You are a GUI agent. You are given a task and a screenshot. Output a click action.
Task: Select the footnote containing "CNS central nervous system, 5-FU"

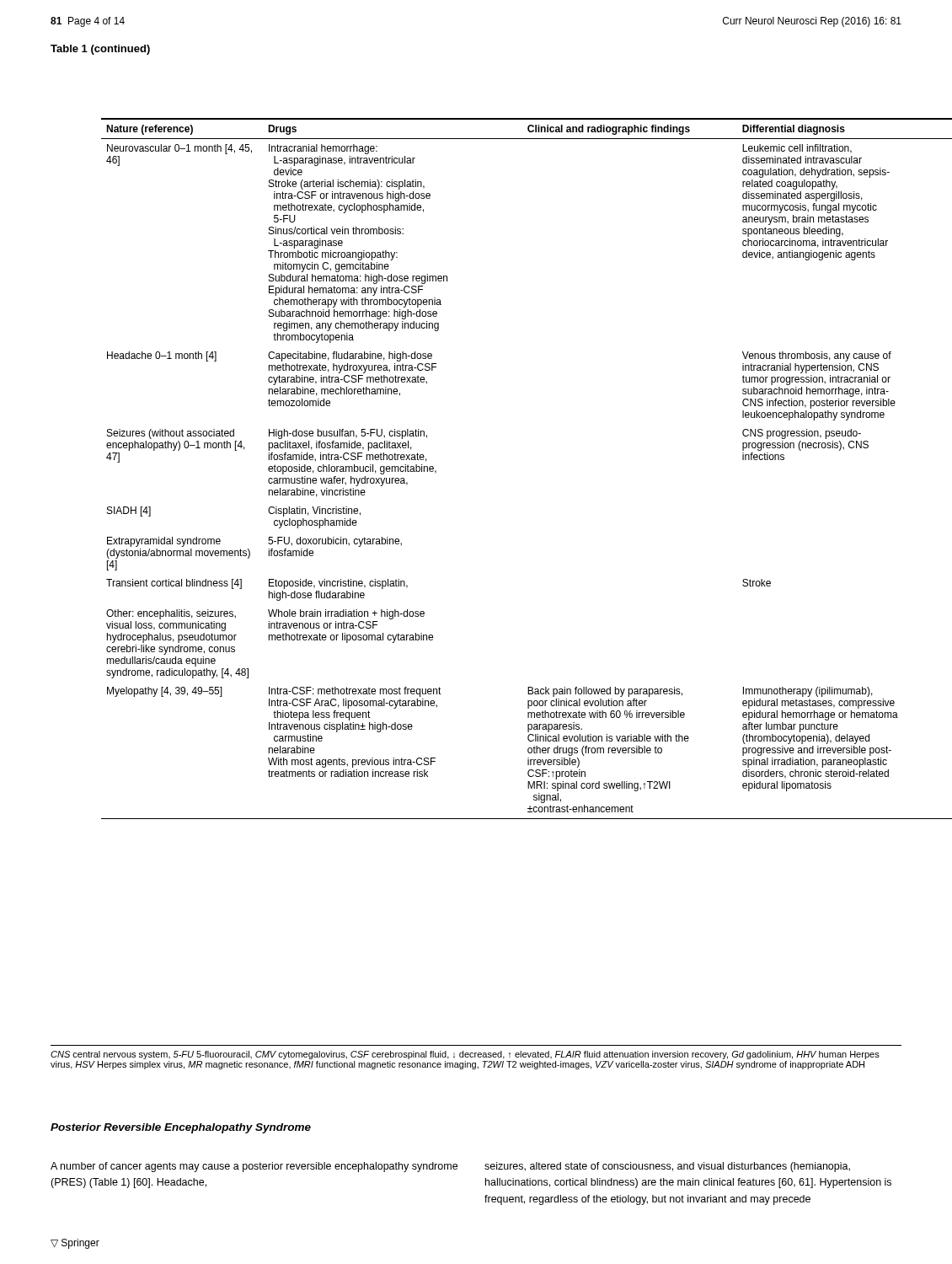[465, 1059]
